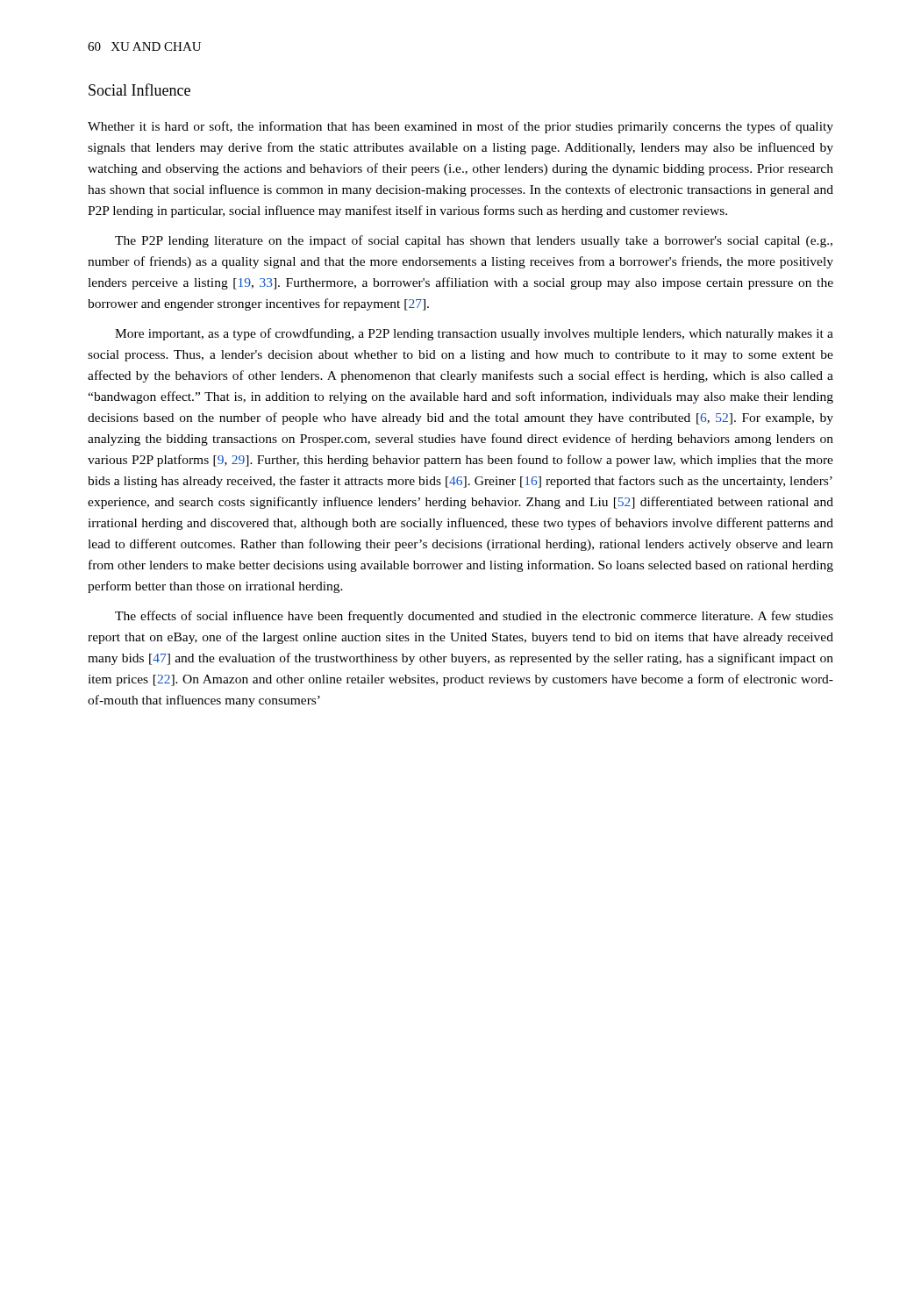Locate the text block that says "More important, as a type of crowdfunding,"
Viewport: 921px width, 1316px height.
click(x=460, y=459)
